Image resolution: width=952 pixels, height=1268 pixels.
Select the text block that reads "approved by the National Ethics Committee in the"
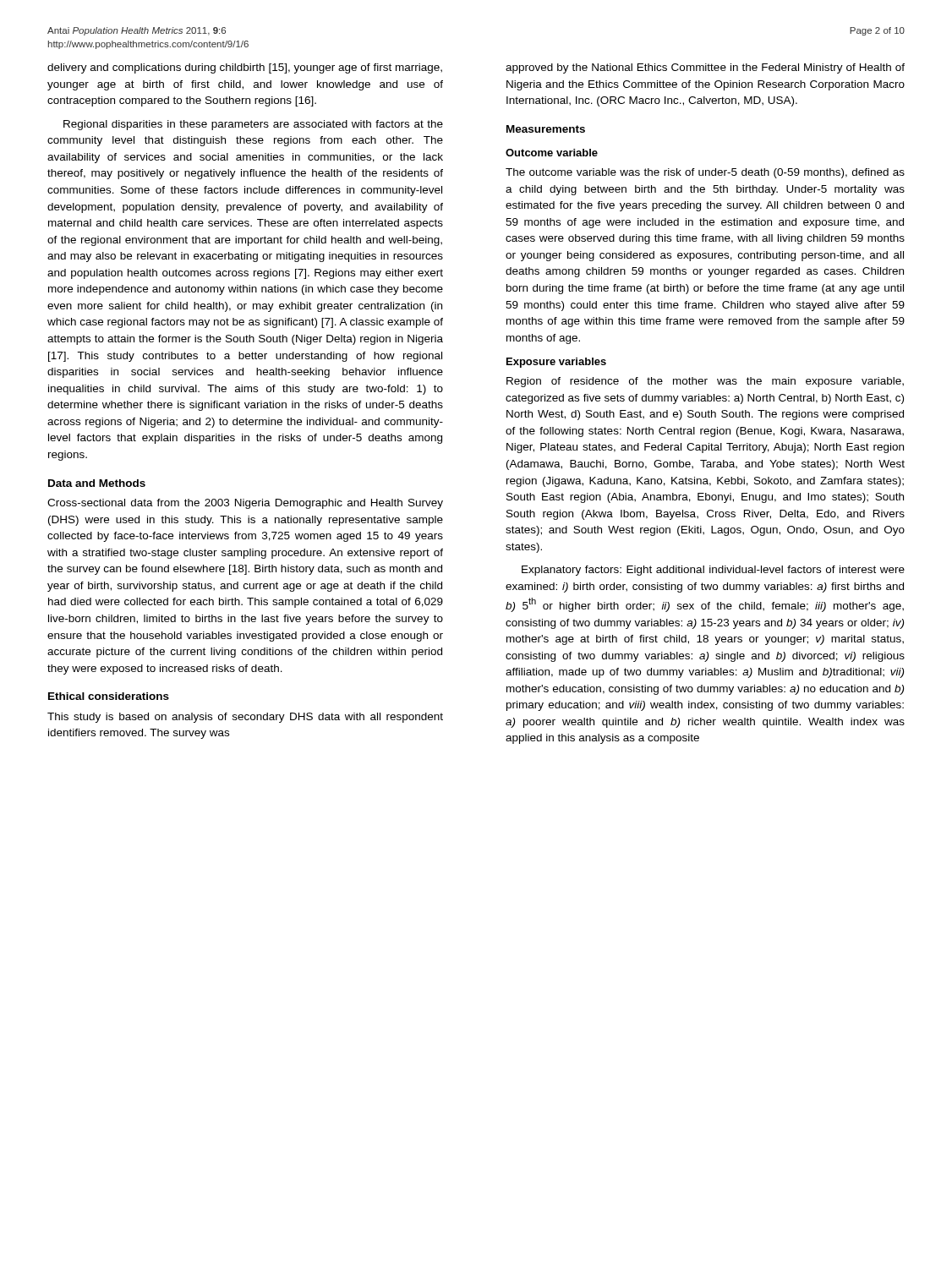(705, 84)
